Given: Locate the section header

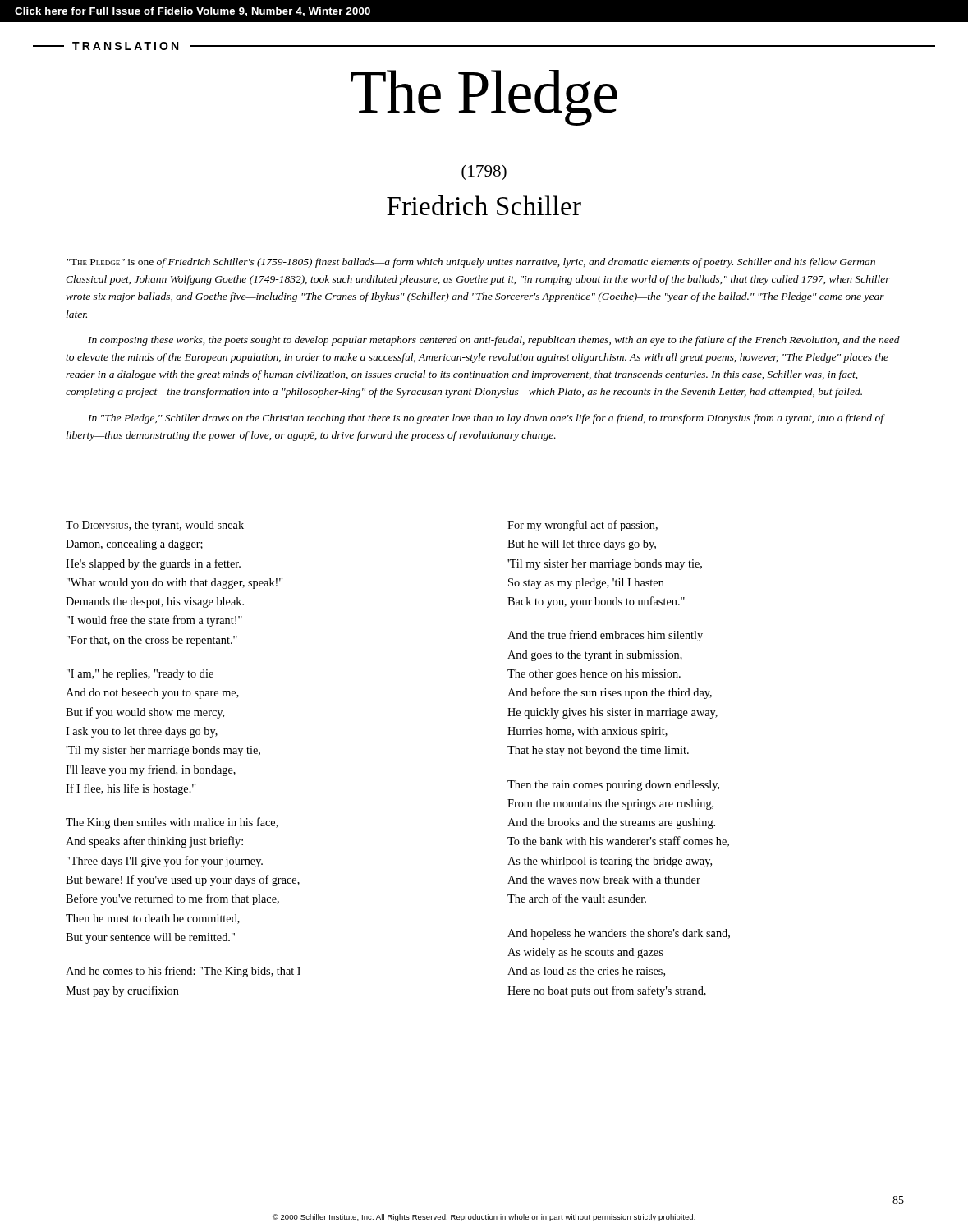Looking at the screenshot, I should pyautogui.click(x=484, y=46).
